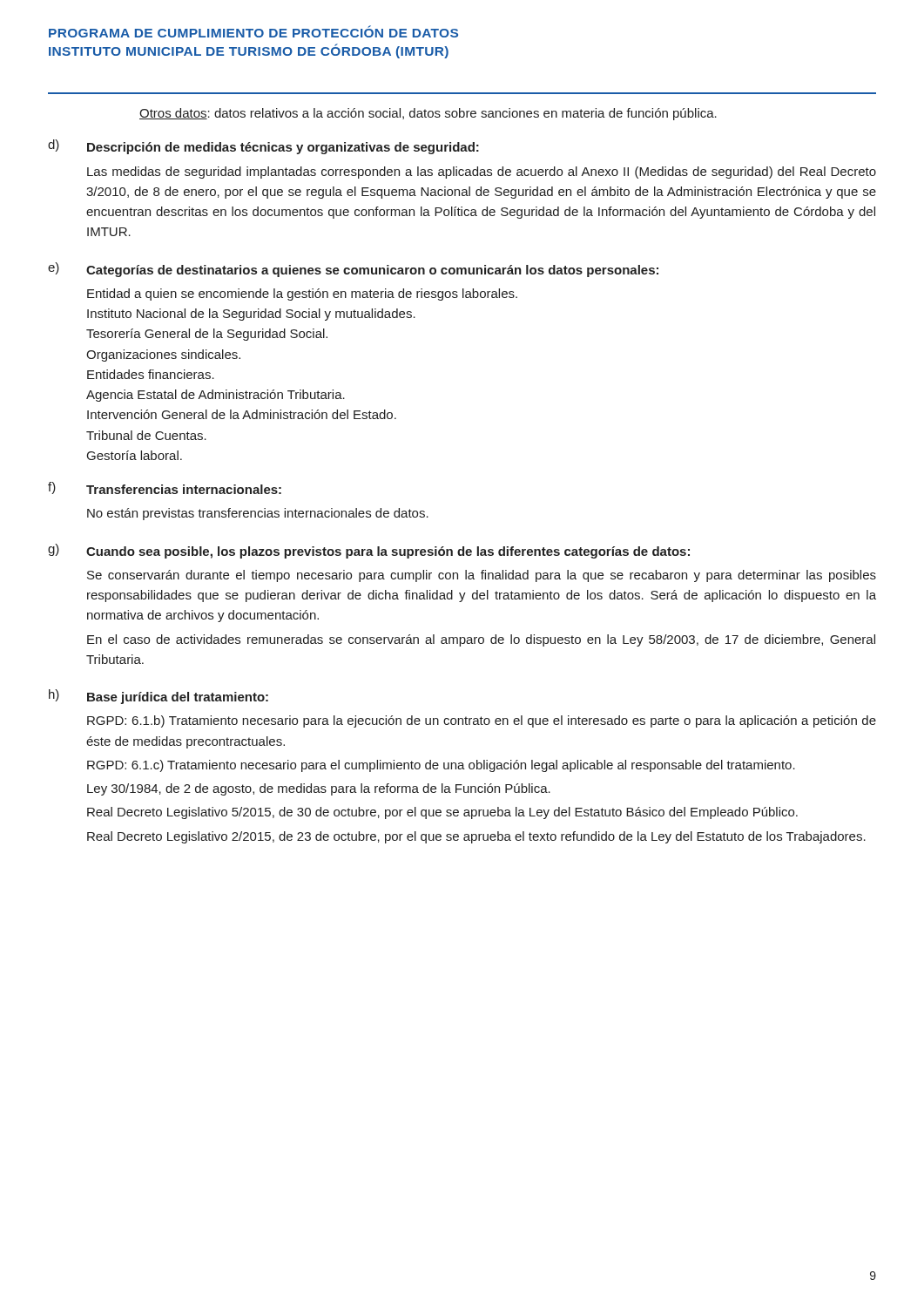Locate the passage starting "g) Cuando sea posible, los plazos previstos para"
924x1307 pixels.
(462, 607)
